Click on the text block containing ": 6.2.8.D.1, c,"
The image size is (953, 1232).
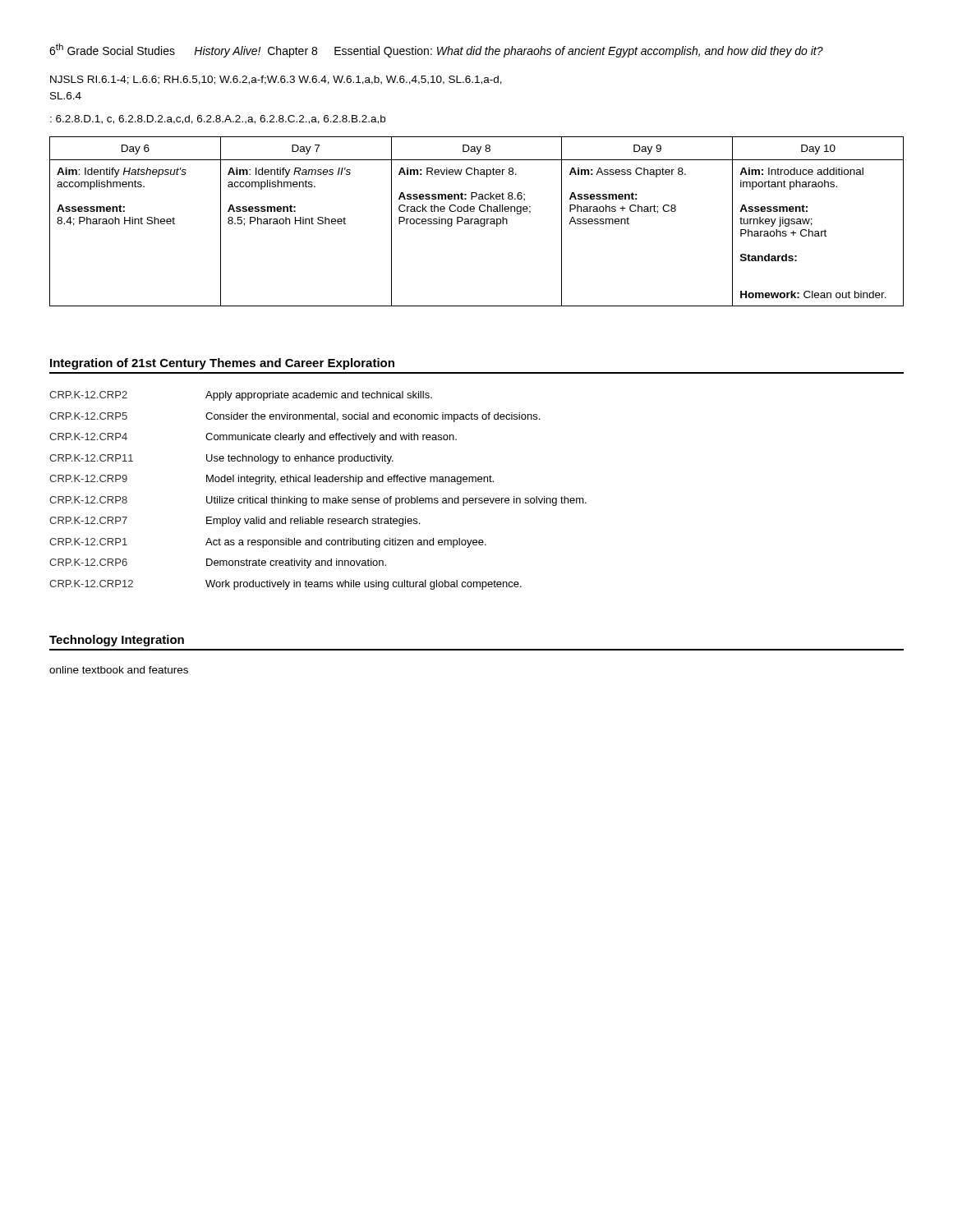click(218, 119)
